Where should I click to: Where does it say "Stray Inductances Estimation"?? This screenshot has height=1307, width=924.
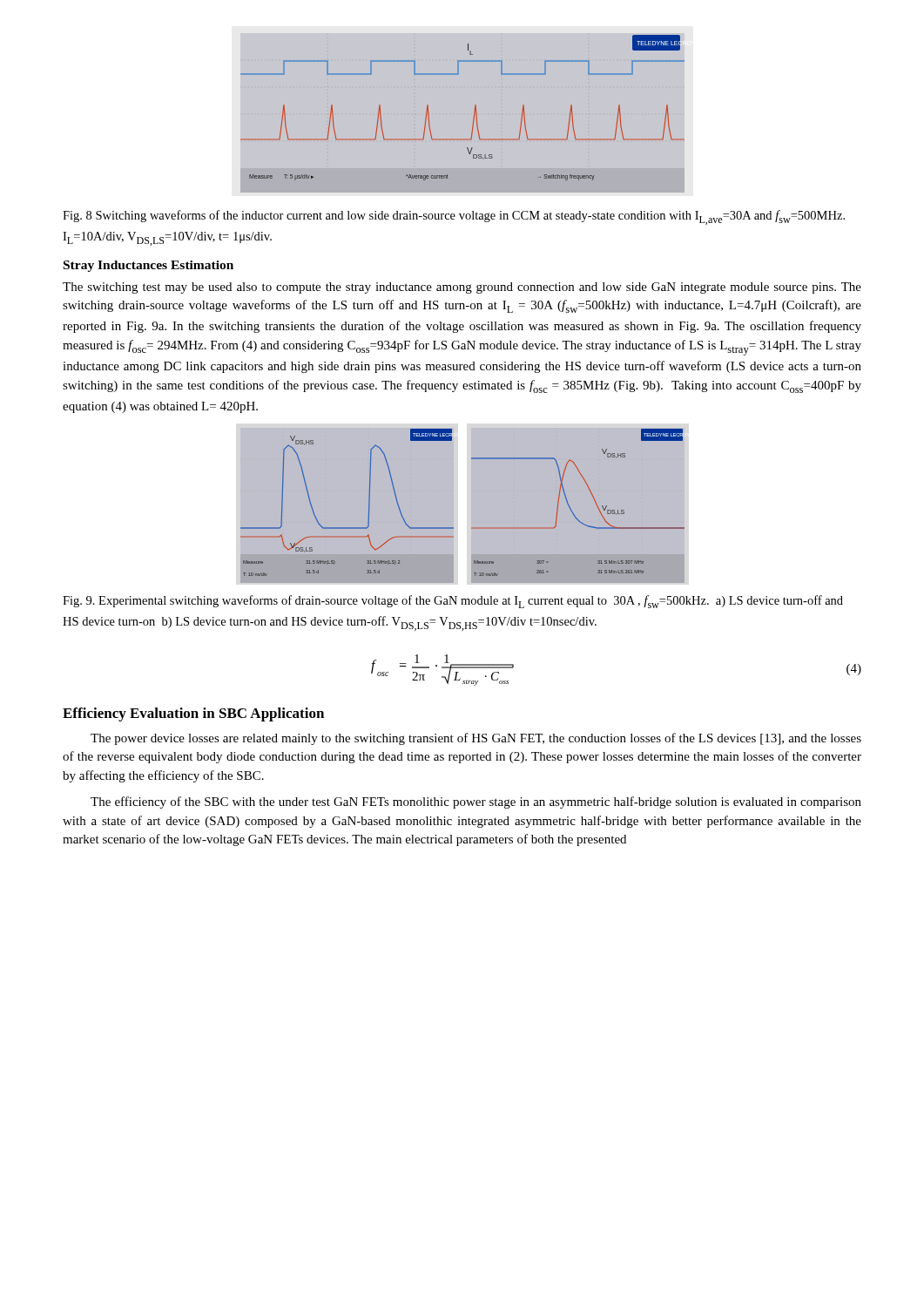(148, 264)
